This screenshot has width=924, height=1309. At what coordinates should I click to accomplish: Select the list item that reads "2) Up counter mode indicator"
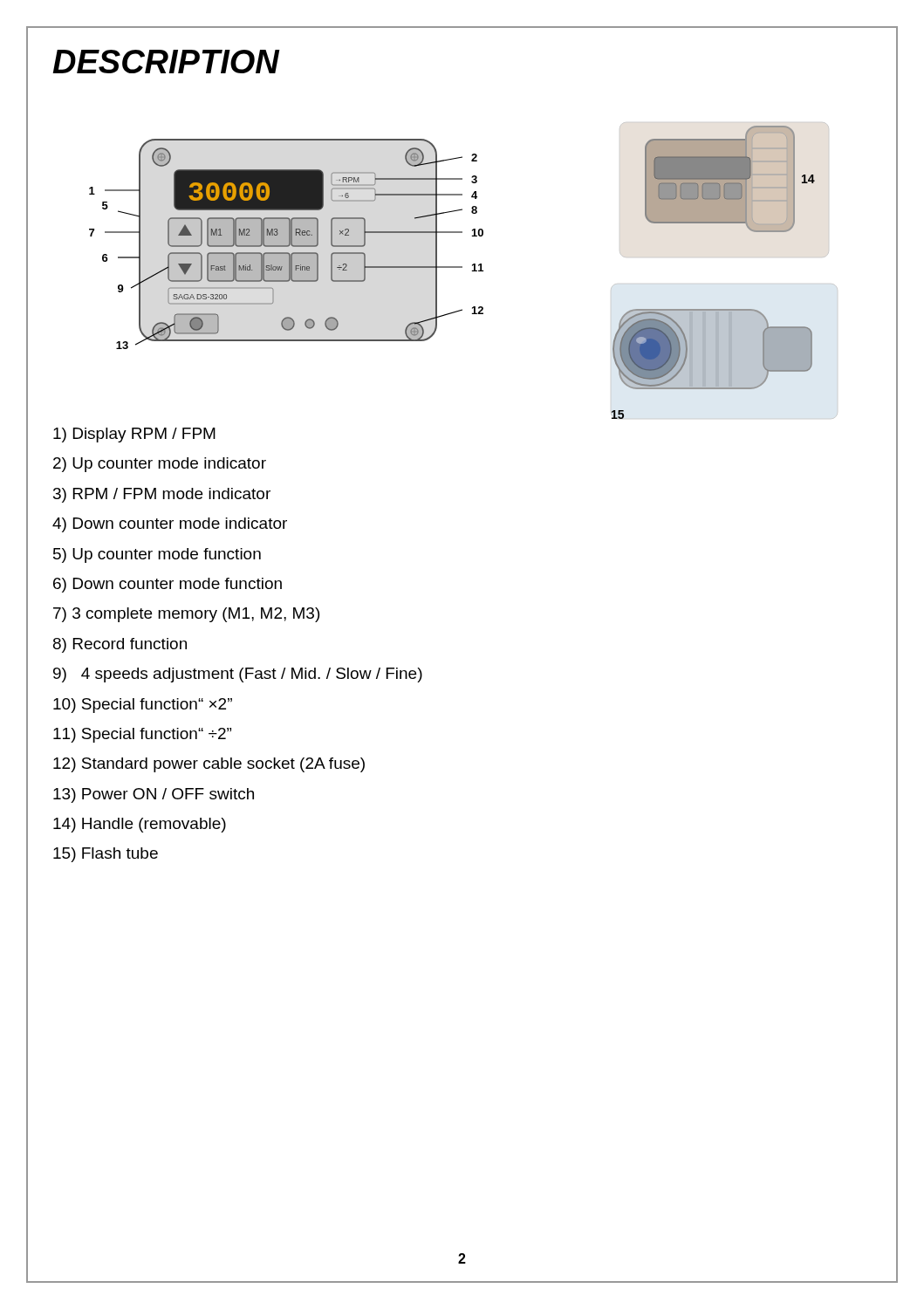[x=159, y=463]
